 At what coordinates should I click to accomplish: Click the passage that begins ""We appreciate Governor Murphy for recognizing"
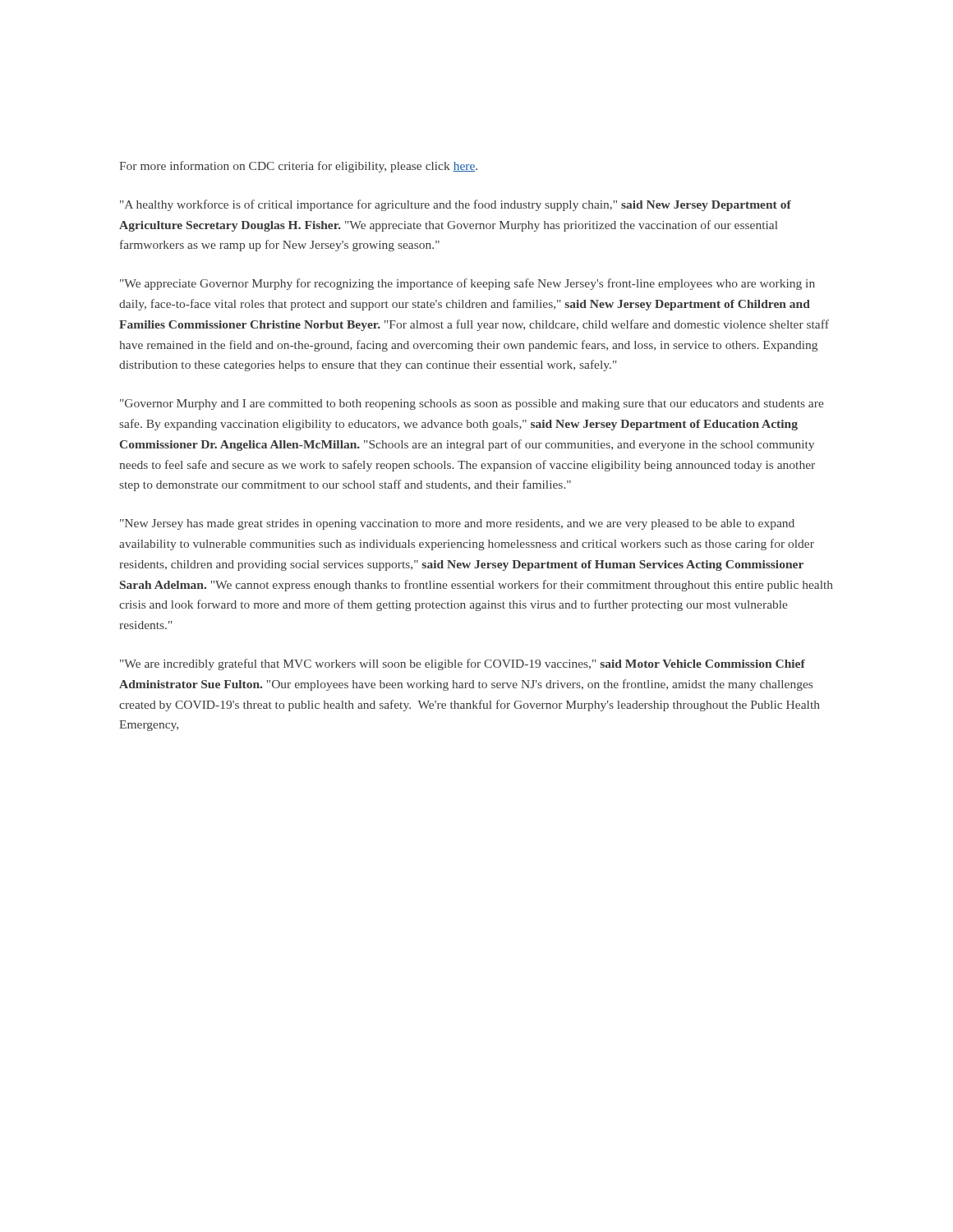point(474,324)
